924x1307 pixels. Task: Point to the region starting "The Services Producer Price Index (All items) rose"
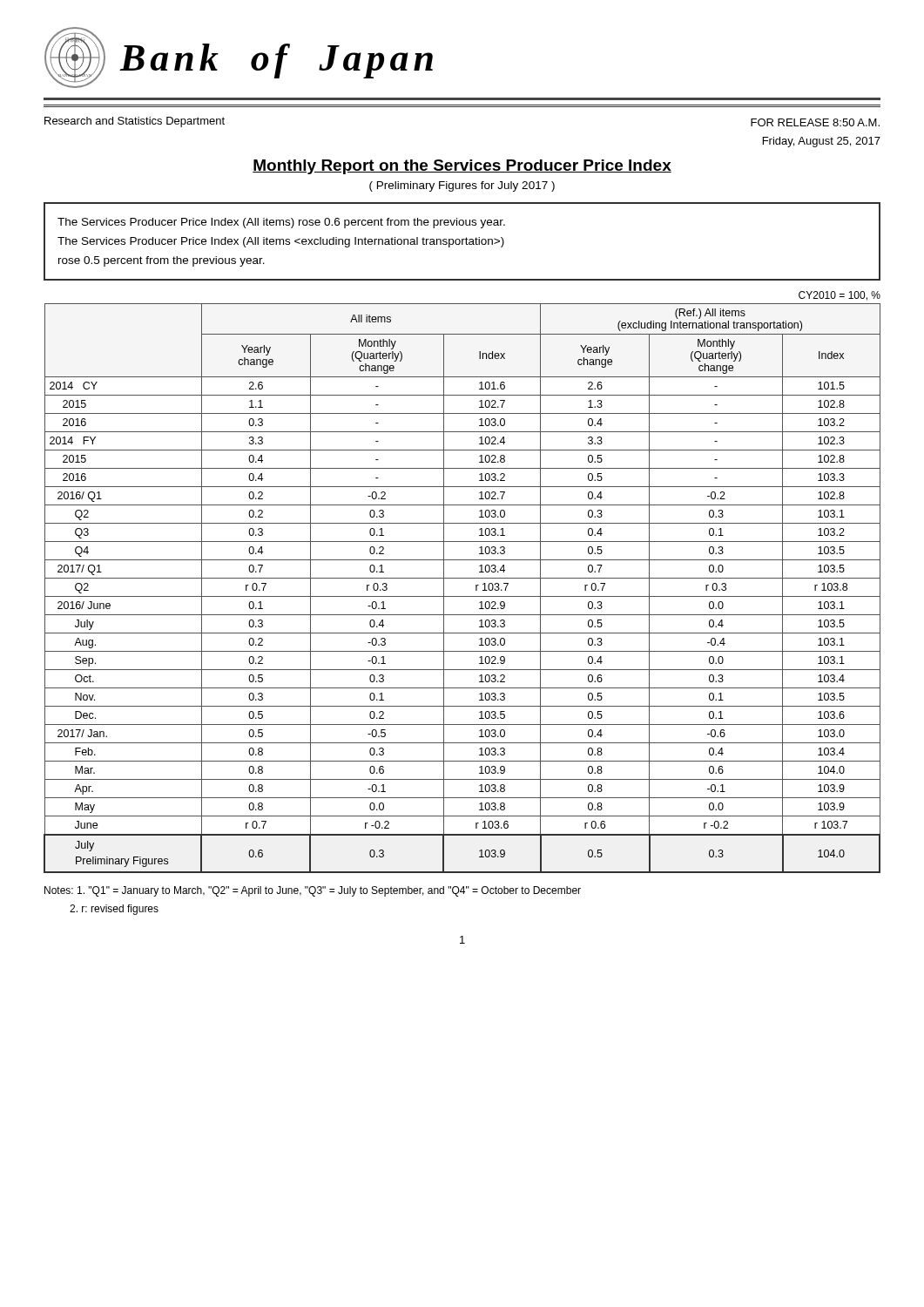(282, 241)
